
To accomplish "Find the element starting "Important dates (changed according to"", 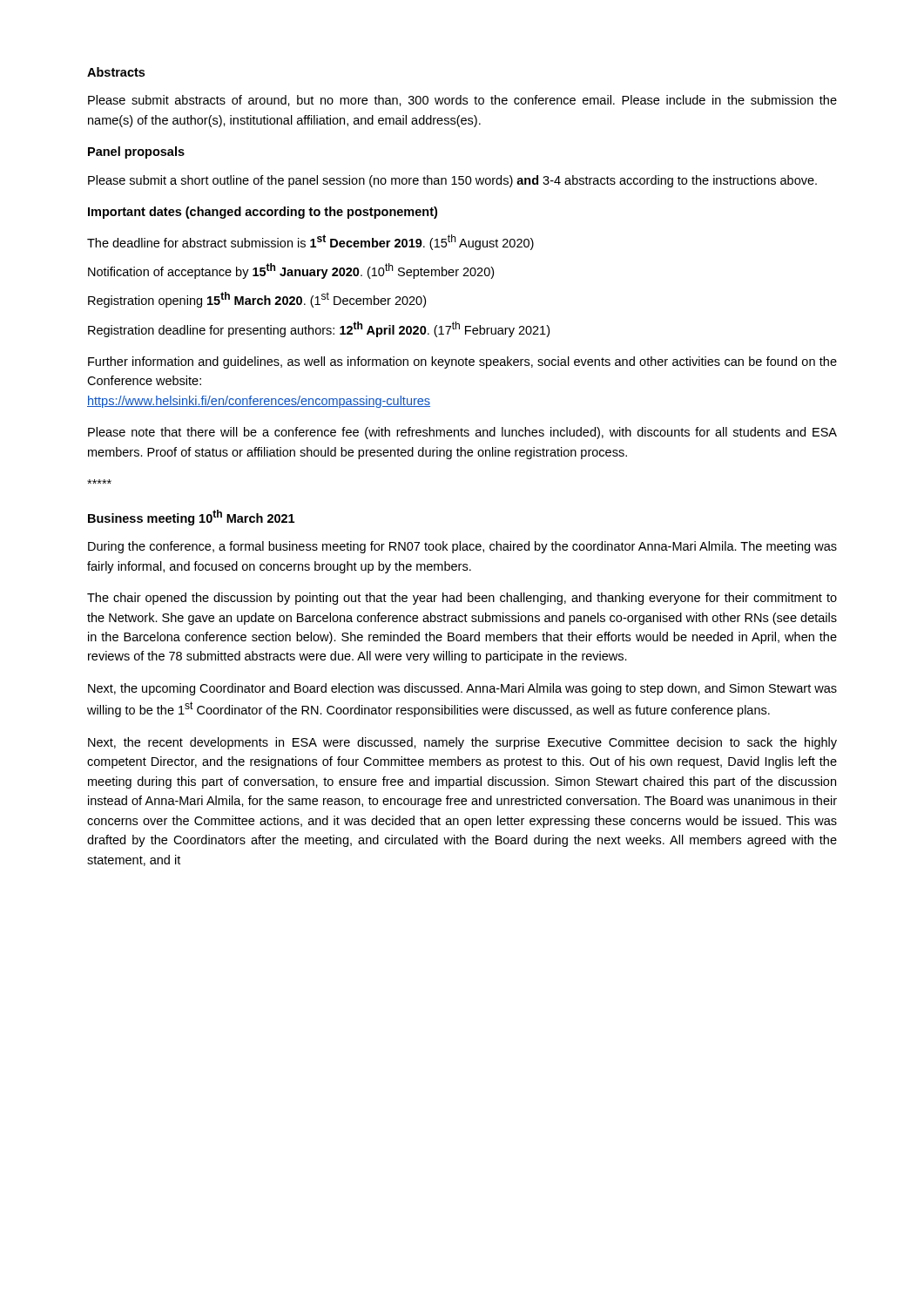I will point(263,213).
